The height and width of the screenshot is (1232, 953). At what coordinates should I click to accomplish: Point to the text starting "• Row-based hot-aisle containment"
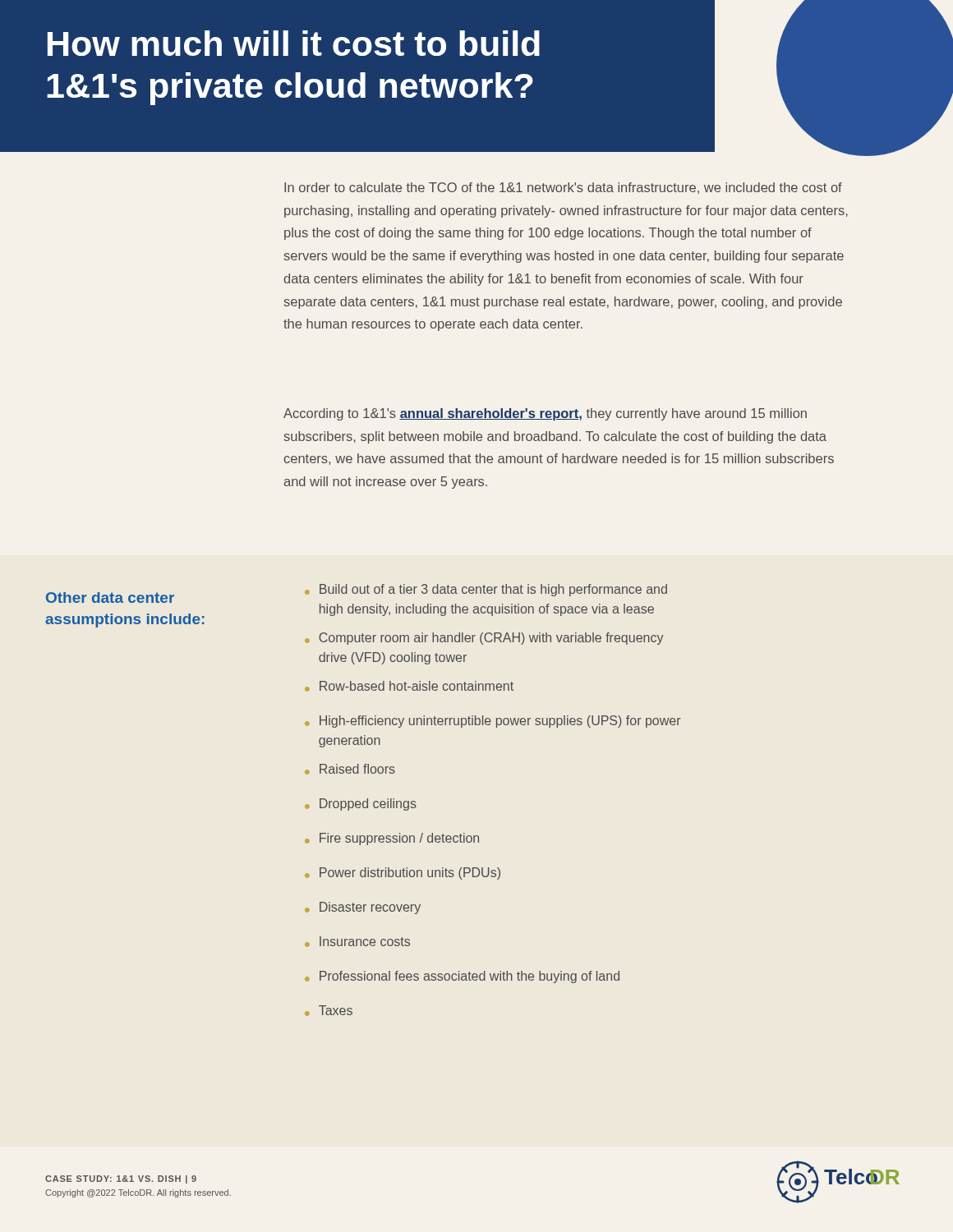tap(409, 689)
